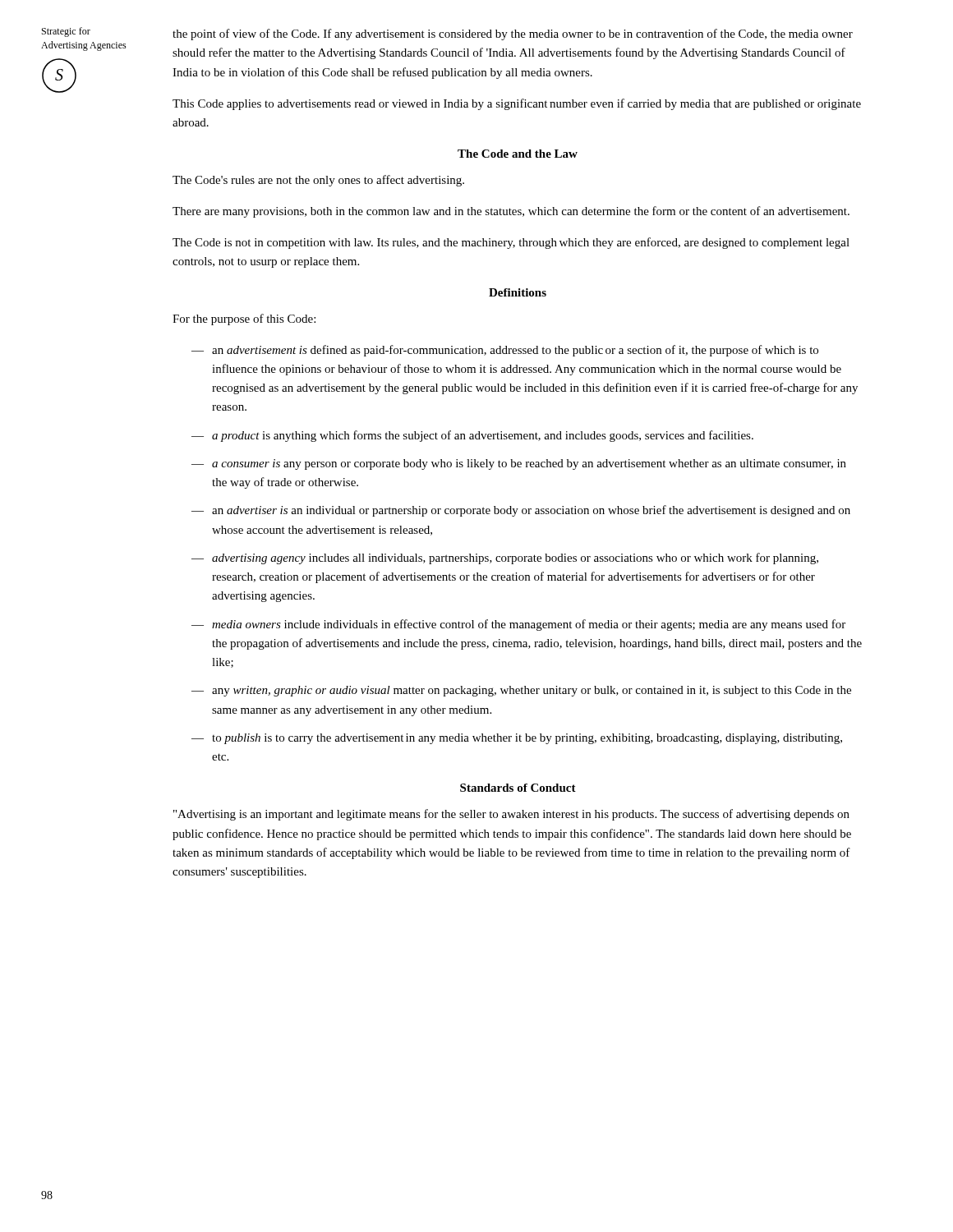Locate the list item with the text "— a consumer is any"
953x1232 pixels.
coord(518,473)
